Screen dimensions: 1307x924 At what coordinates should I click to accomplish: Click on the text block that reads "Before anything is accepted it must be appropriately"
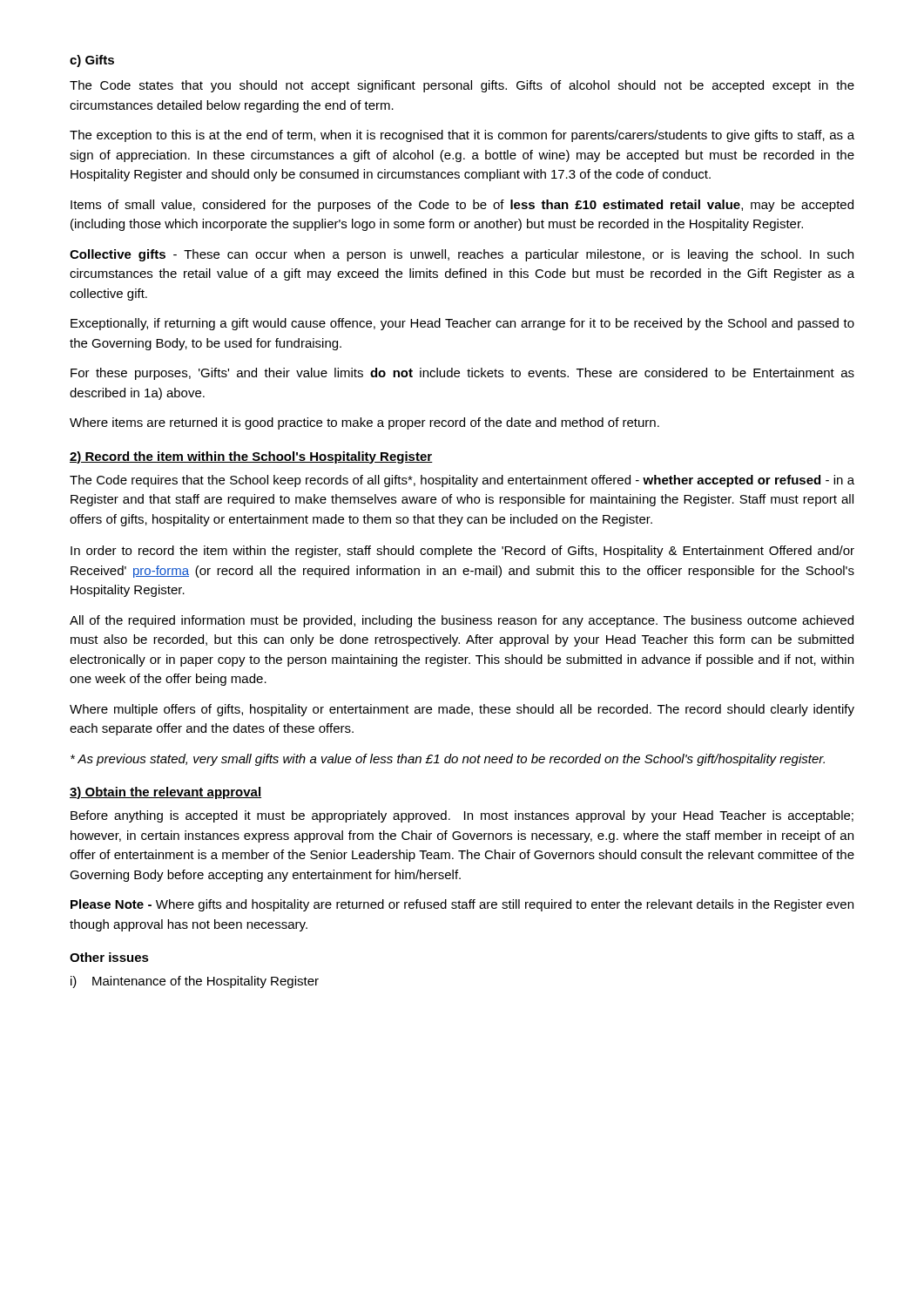[462, 845]
